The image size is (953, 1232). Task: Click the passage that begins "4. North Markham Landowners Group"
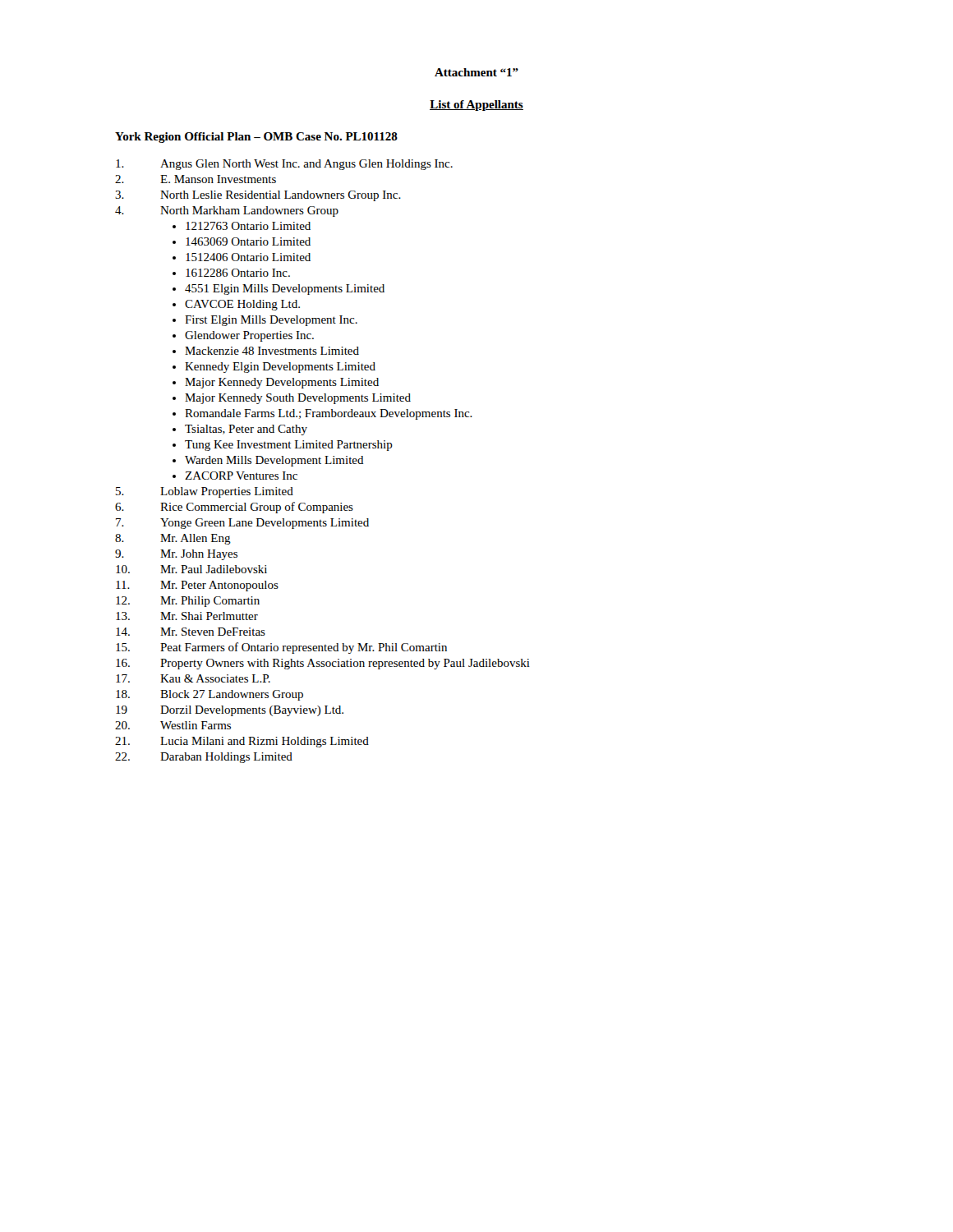(x=227, y=211)
